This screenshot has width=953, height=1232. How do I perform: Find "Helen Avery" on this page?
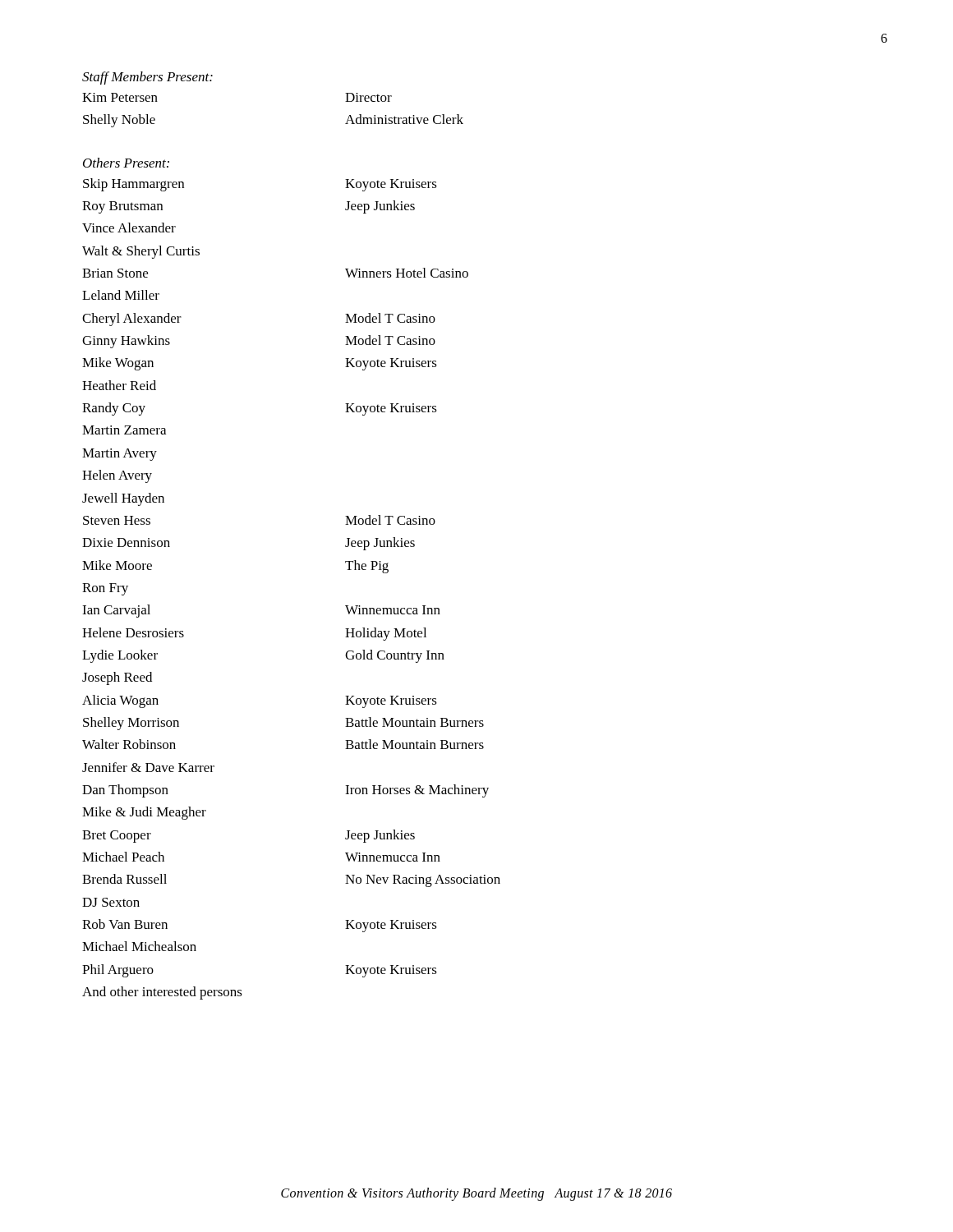click(117, 476)
